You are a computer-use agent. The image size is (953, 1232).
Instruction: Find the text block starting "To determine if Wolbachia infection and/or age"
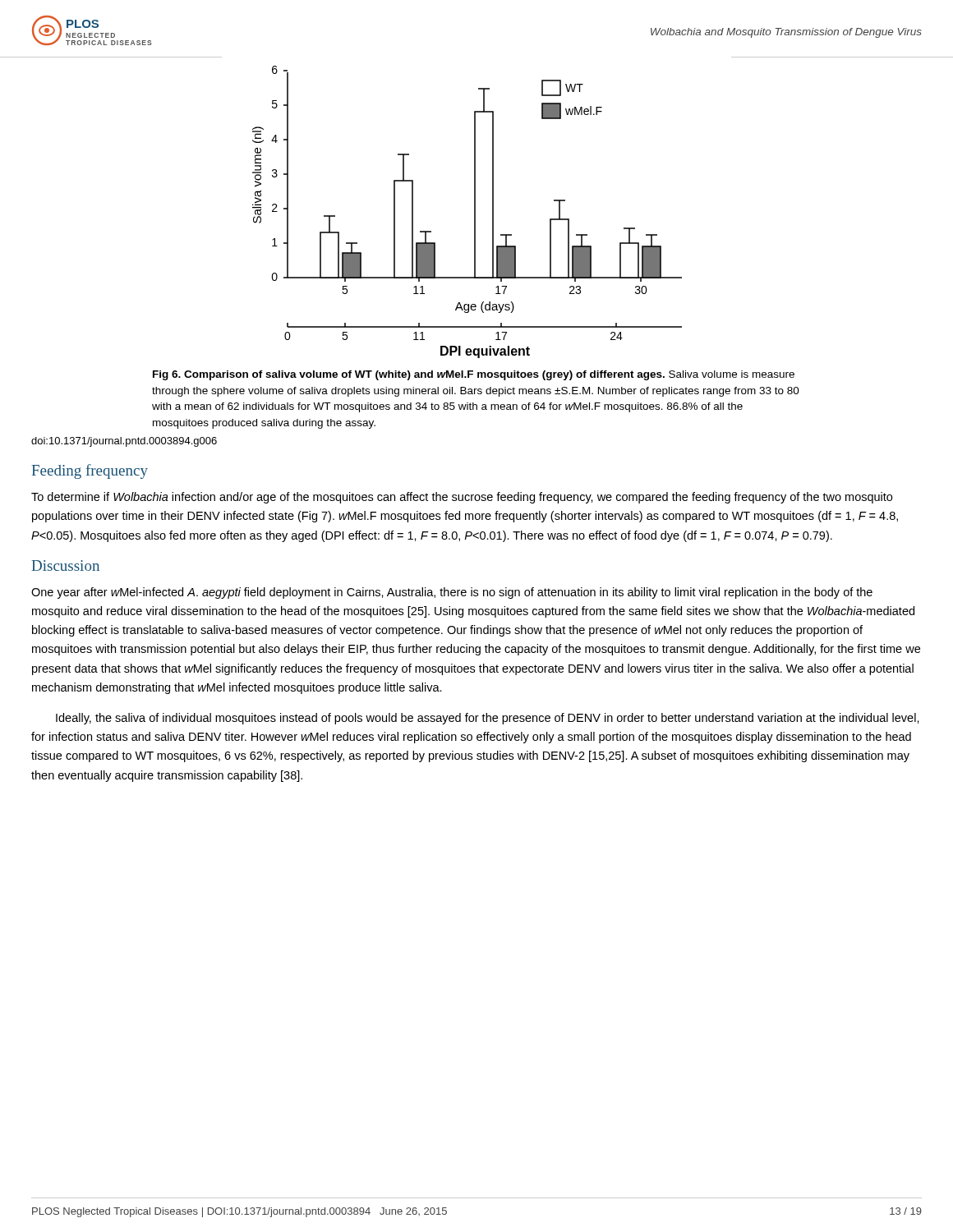(465, 516)
